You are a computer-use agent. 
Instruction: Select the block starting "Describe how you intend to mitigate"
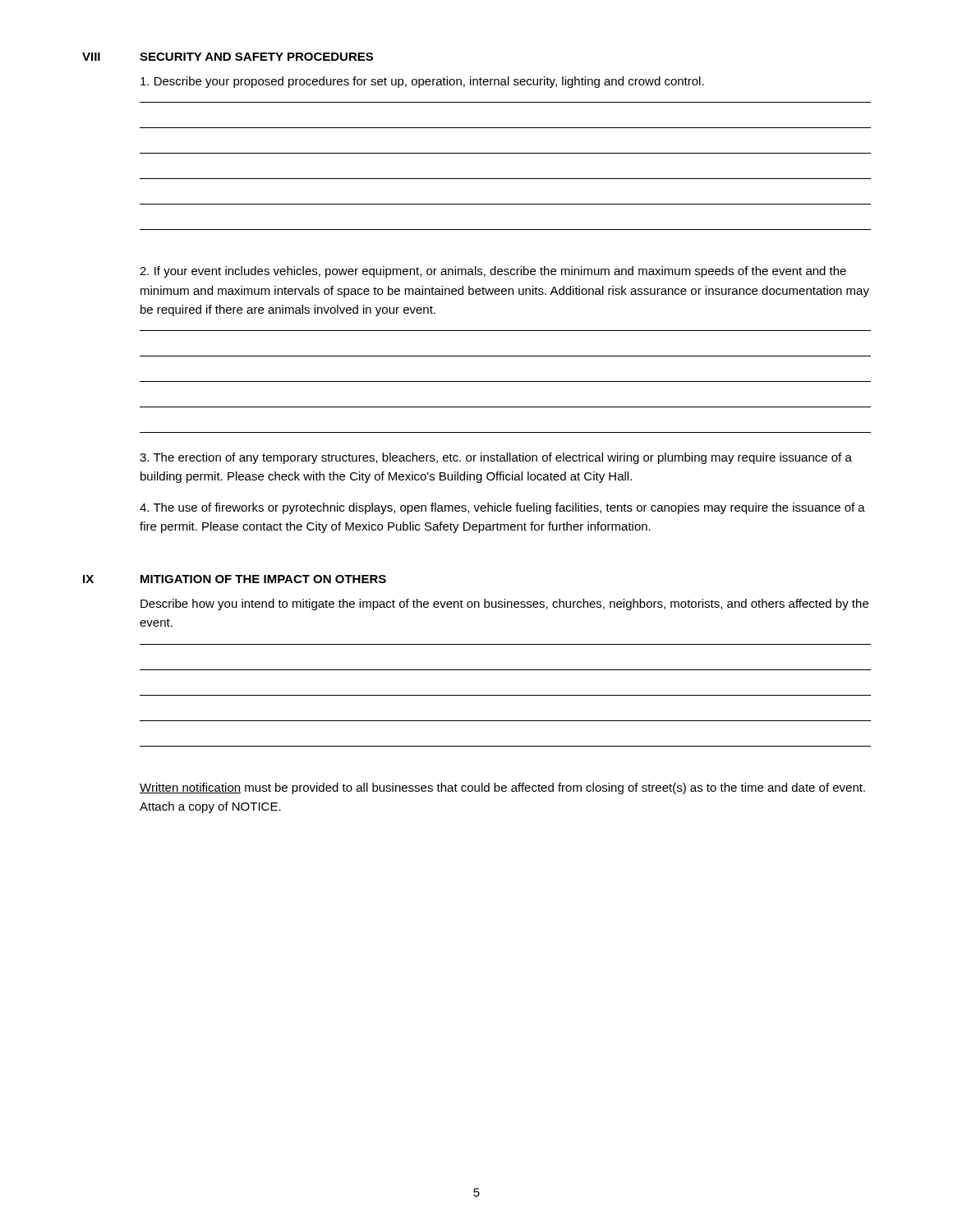coord(504,613)
